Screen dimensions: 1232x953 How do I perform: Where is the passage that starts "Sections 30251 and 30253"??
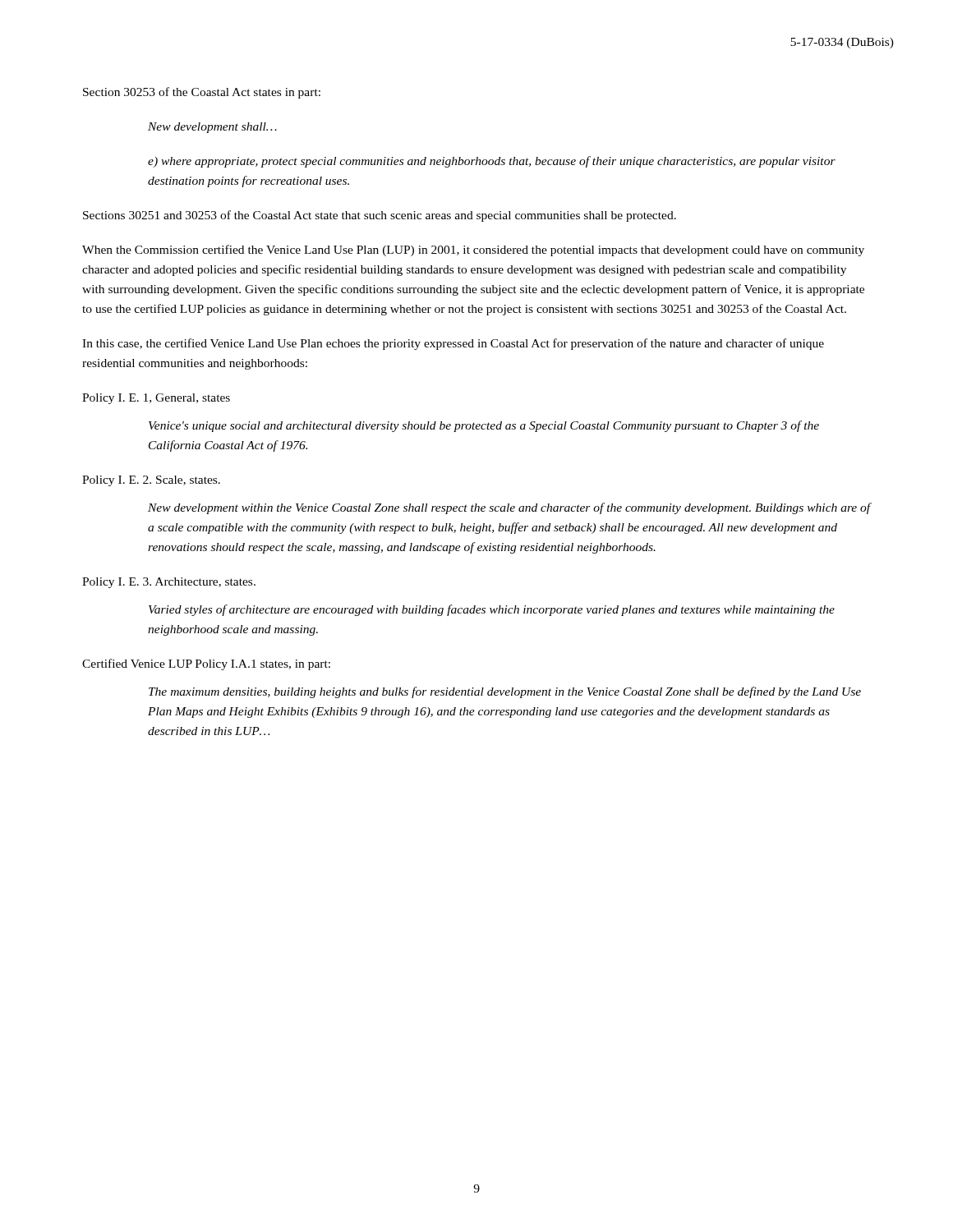379,215
